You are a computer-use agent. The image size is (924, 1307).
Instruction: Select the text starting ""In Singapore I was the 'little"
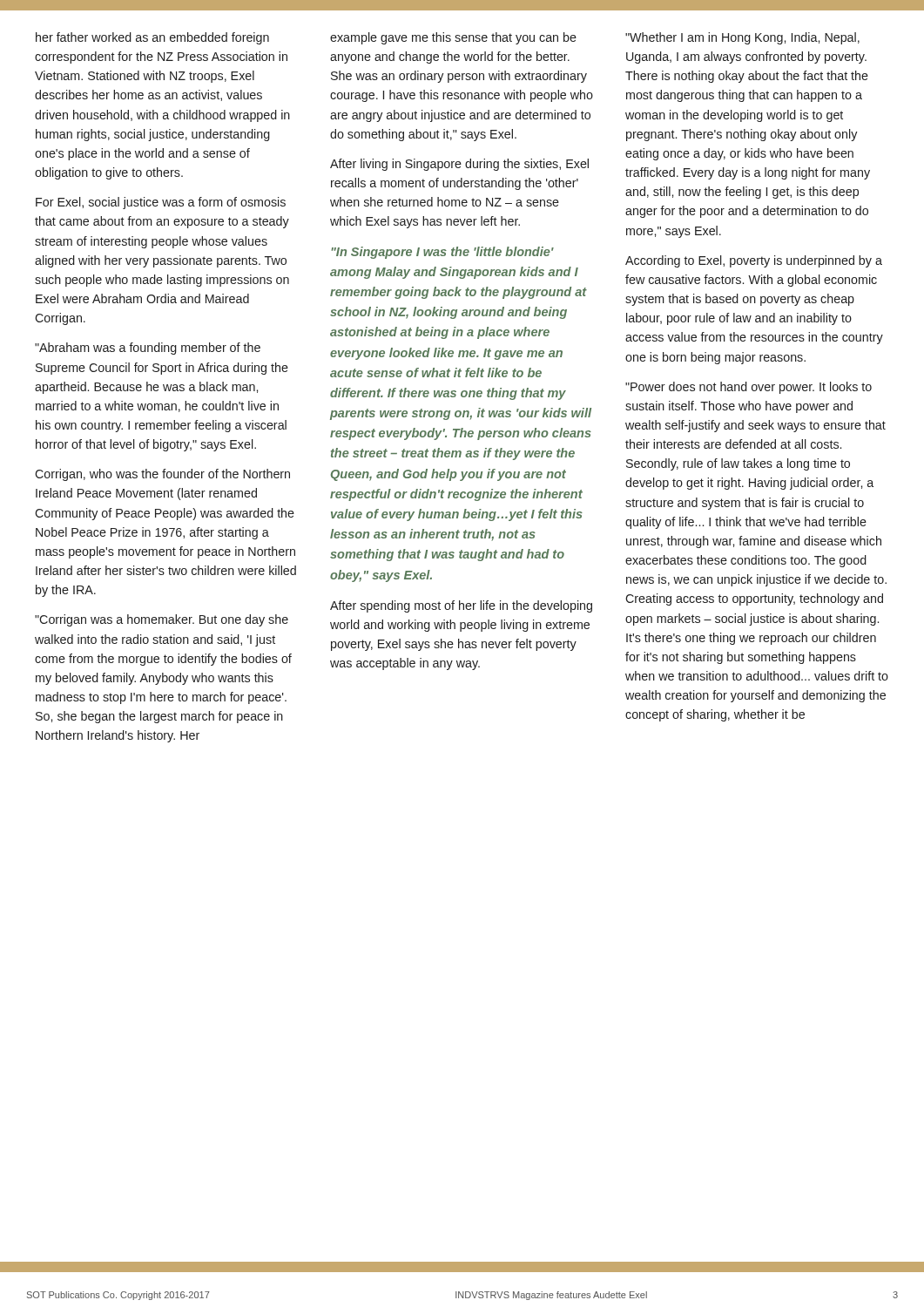click(462, 414)
